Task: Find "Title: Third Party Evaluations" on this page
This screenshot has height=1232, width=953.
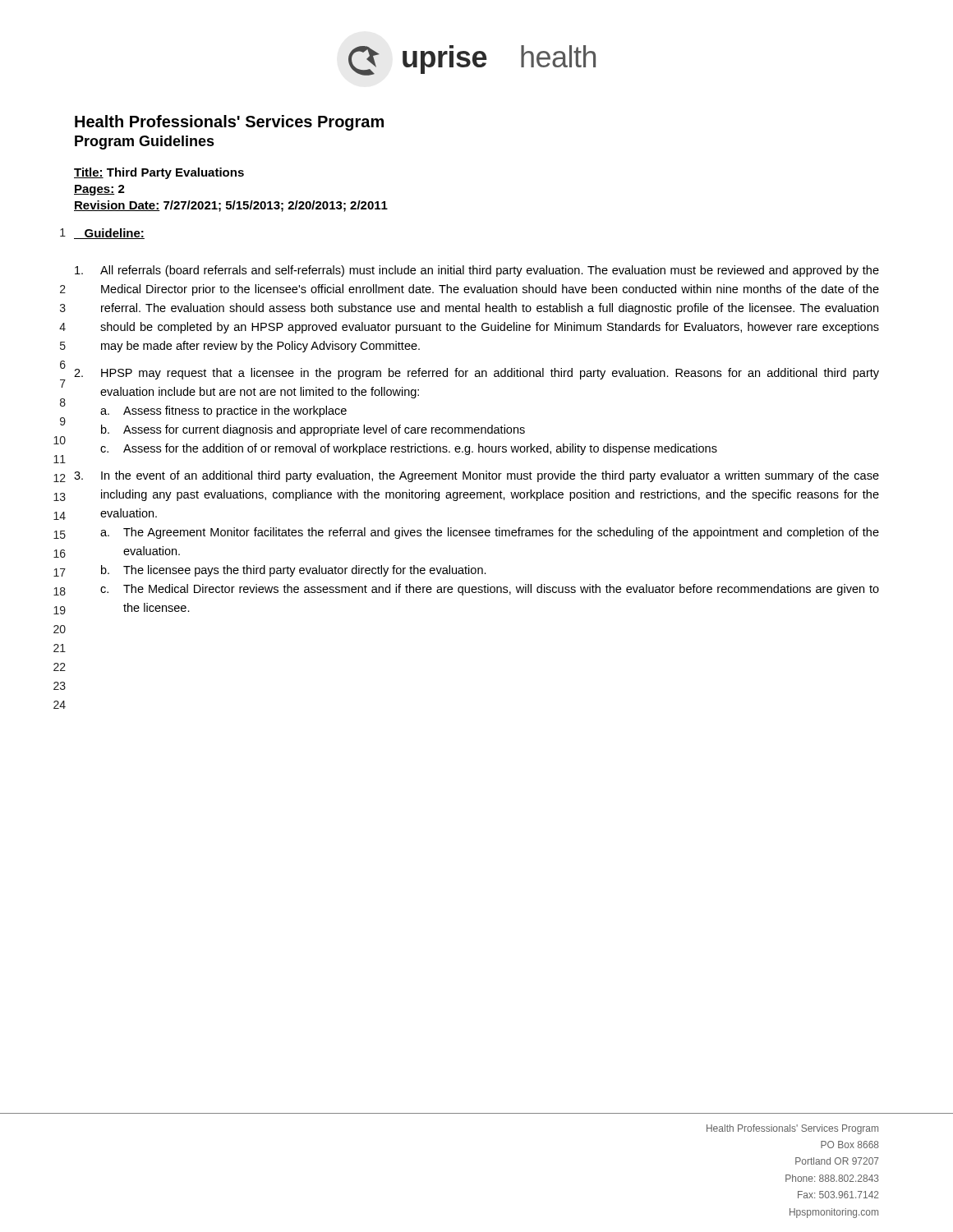Action: 159,172
